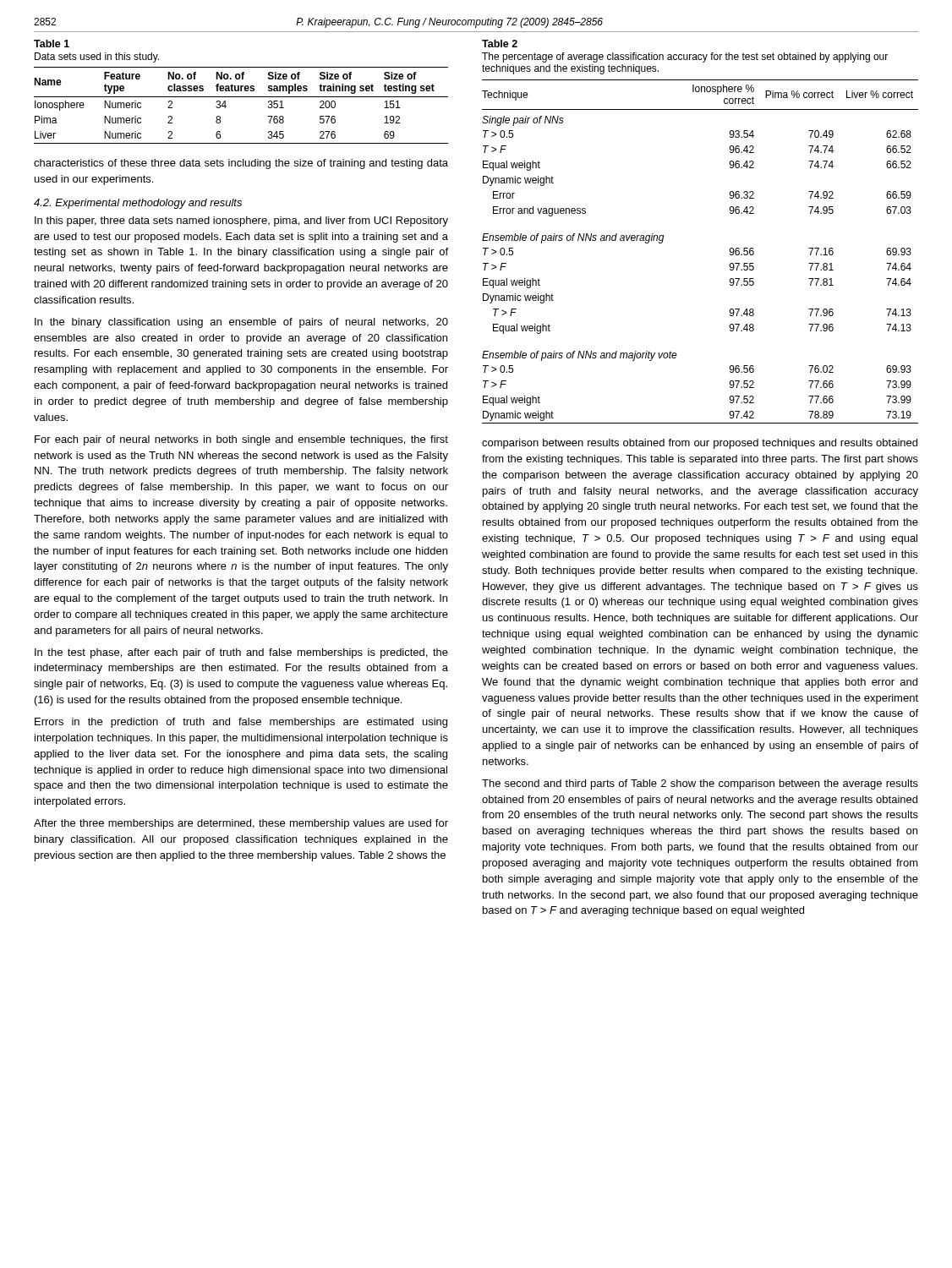
Task: Where is the passage that starts "In this paper, three"?
Action: (x=241, y=260)
